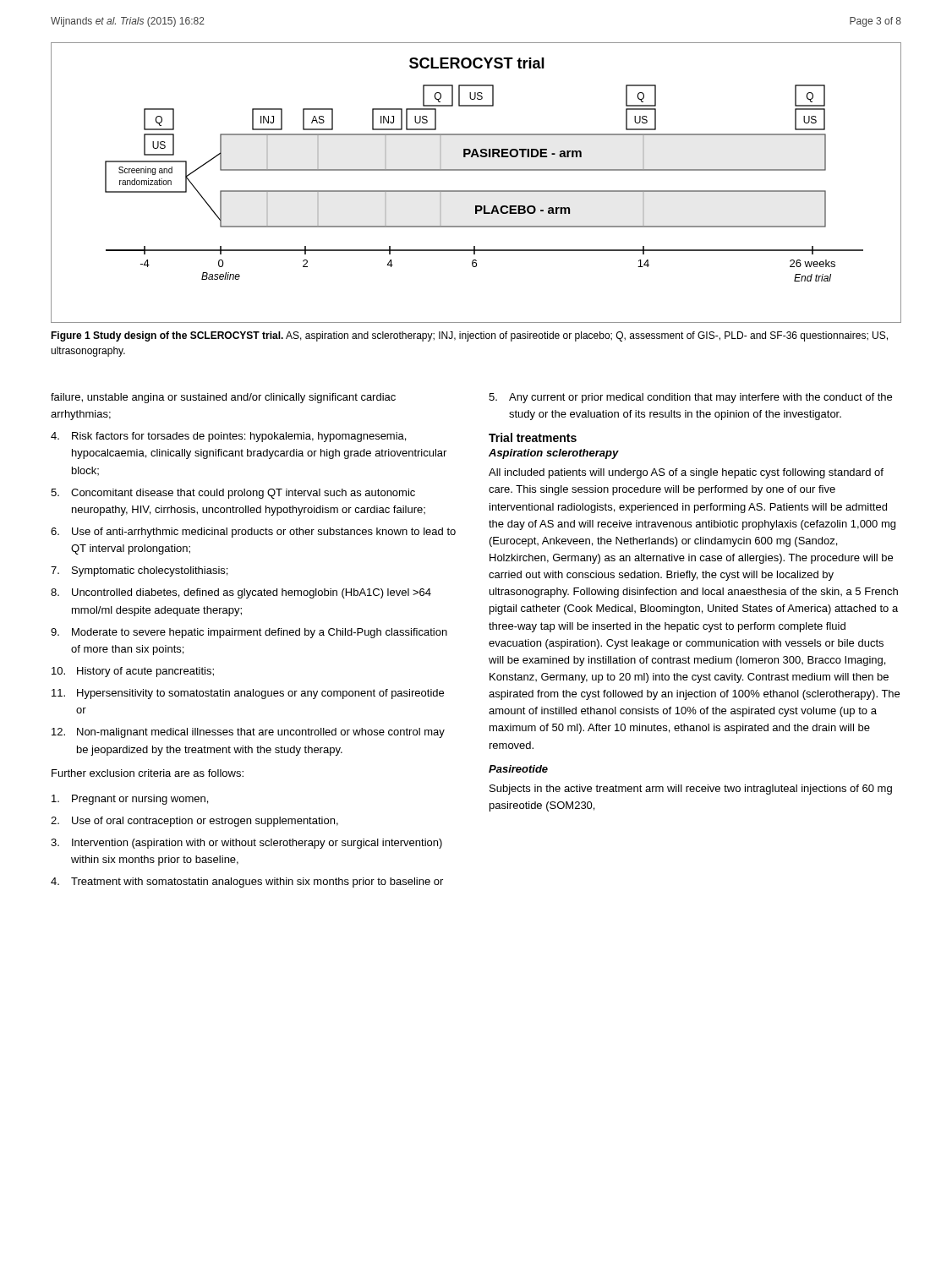
Task: Click on the element starting "failure, unstable angina or sustained and/or"
Action: pos(223,405)
